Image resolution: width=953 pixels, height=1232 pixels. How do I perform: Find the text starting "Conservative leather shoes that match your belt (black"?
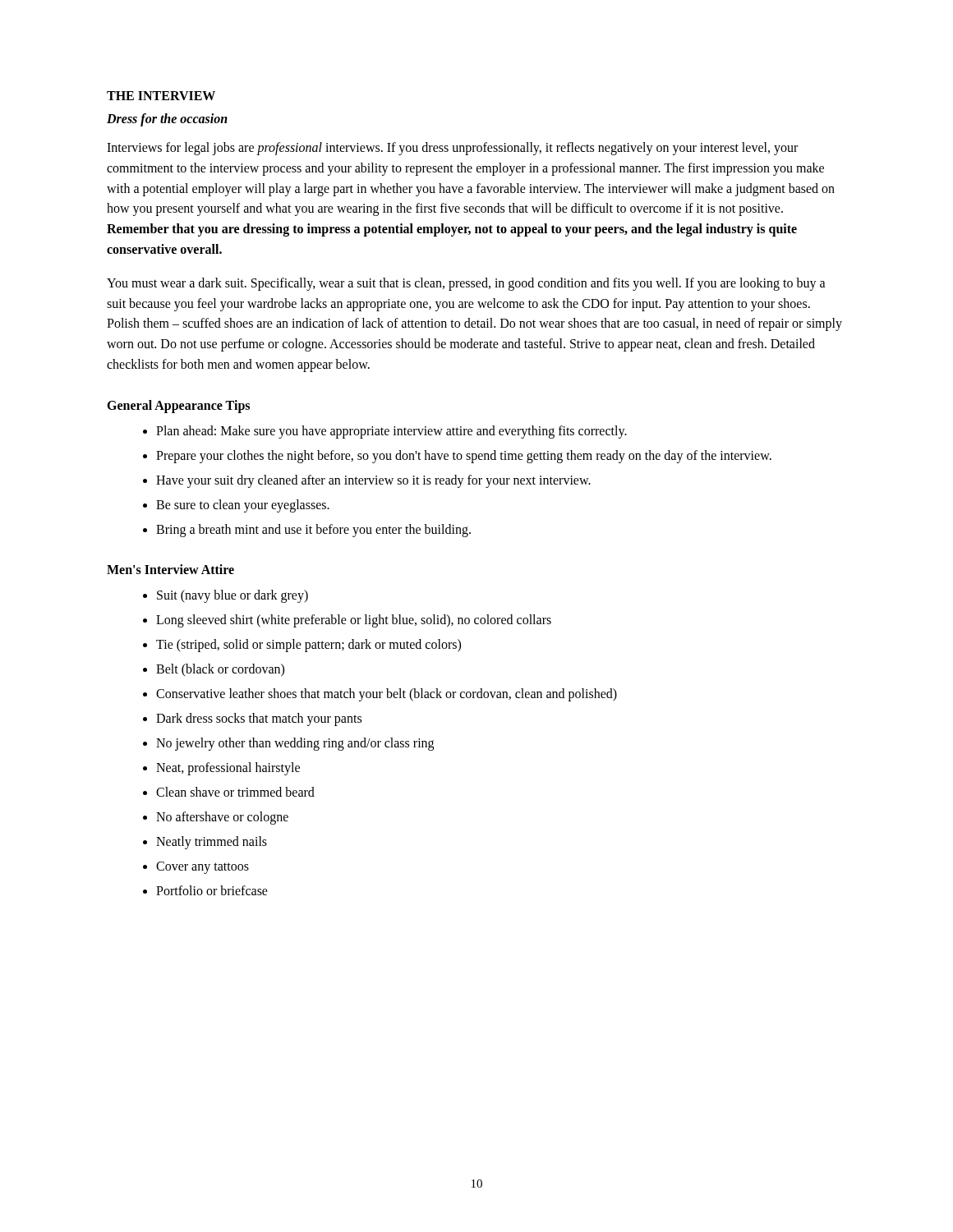click(387, 693)
